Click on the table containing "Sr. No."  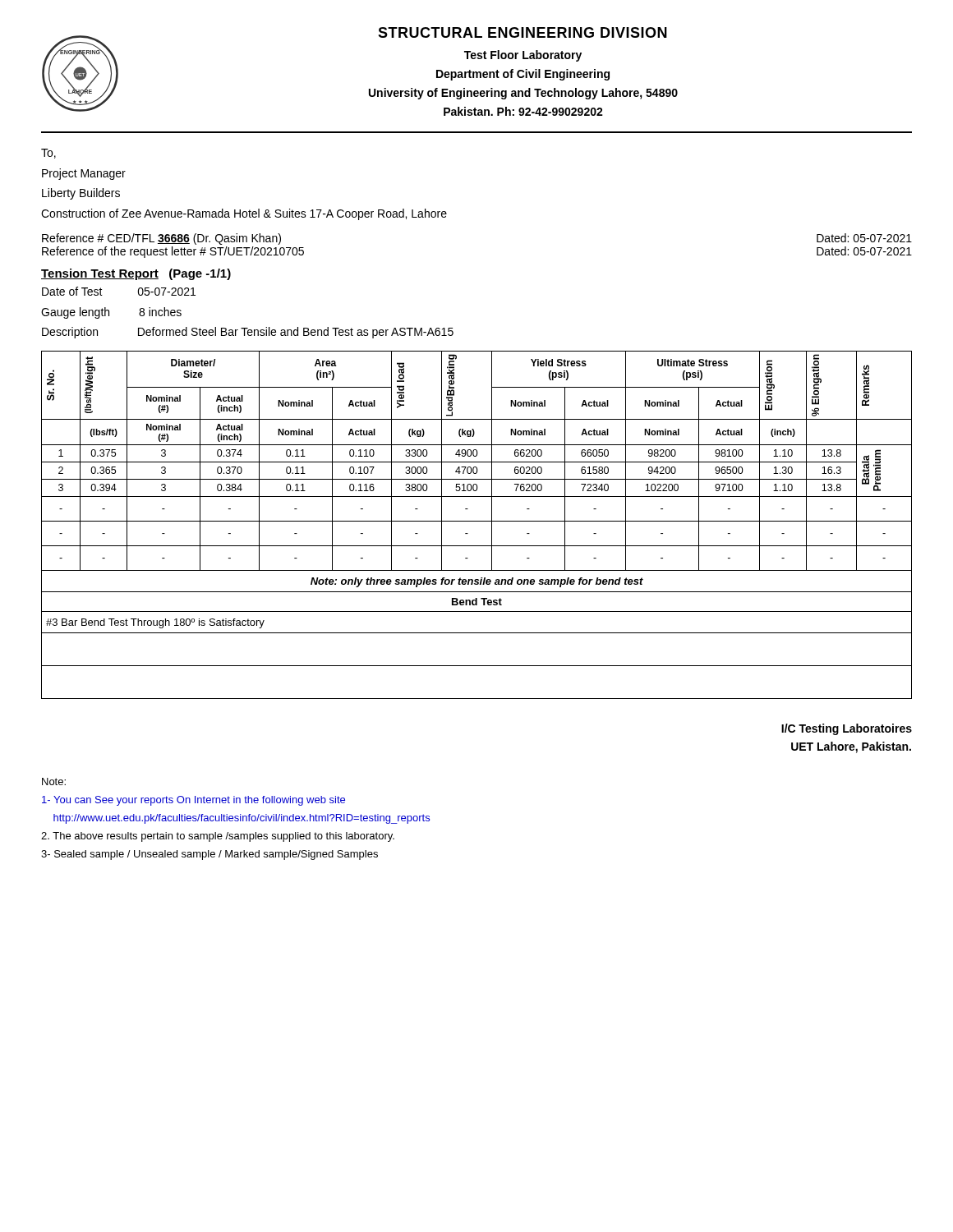pos(476,525)
